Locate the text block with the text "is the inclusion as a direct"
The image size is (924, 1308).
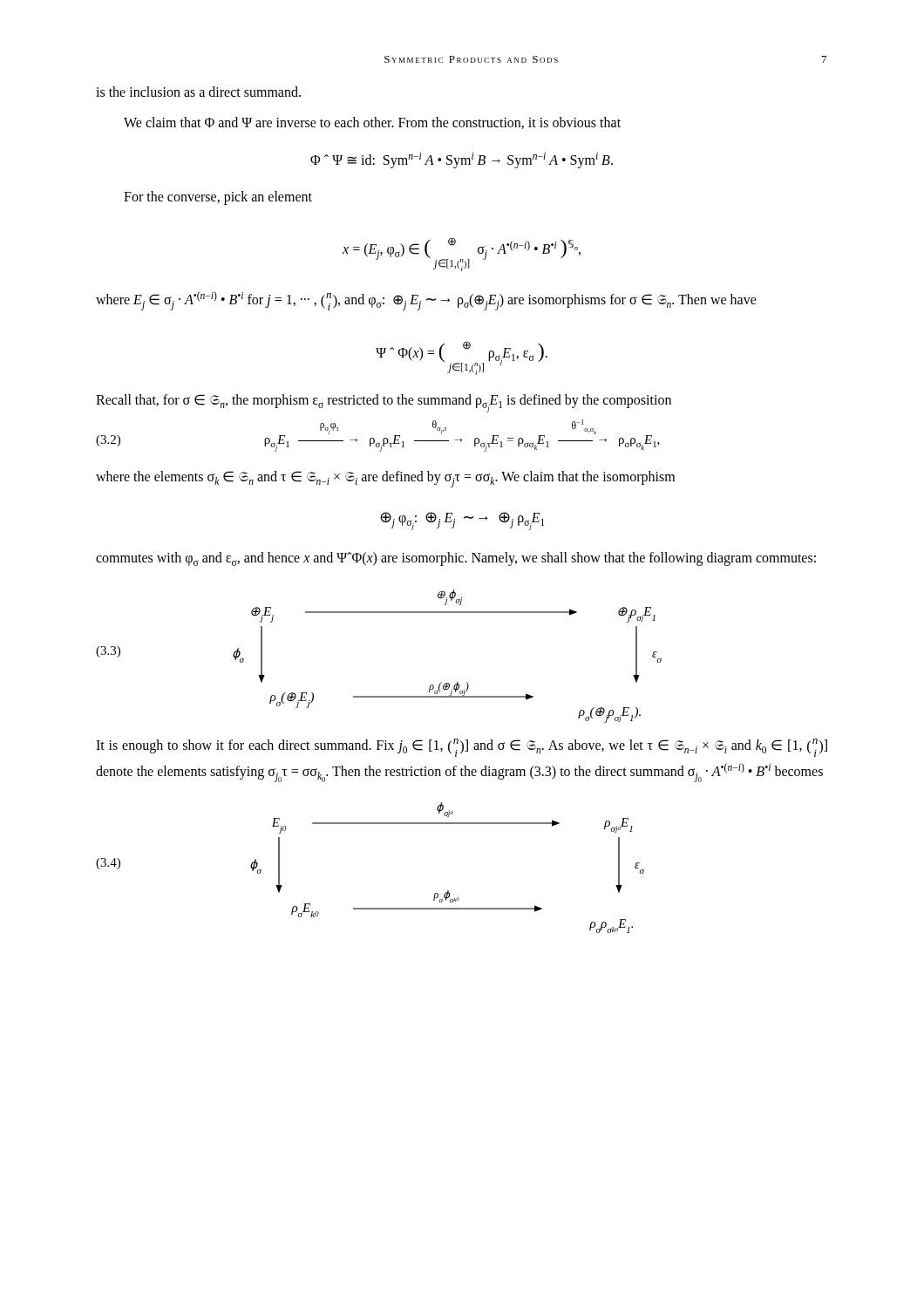point(199,92)
